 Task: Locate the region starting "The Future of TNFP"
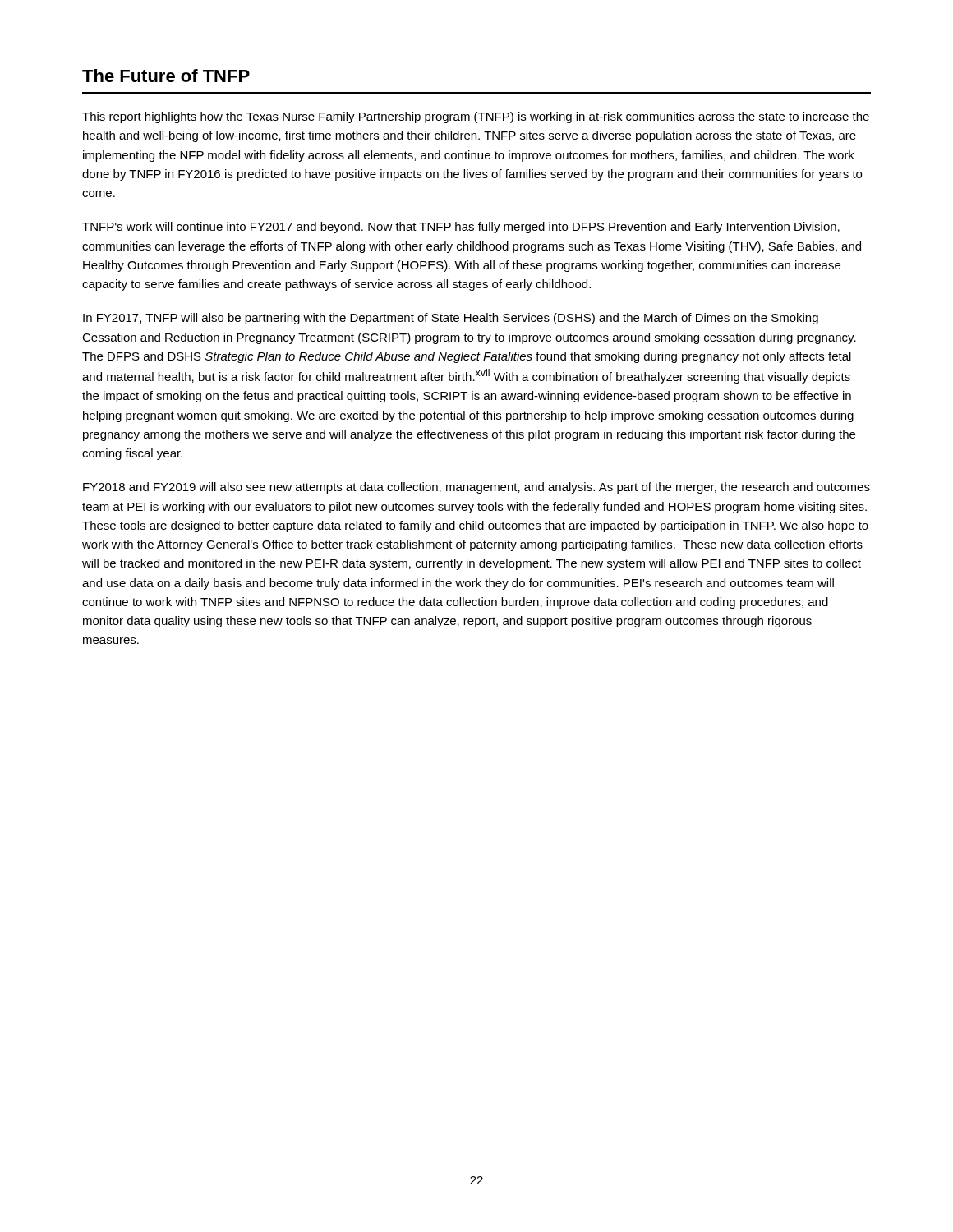tap(166, 76)
